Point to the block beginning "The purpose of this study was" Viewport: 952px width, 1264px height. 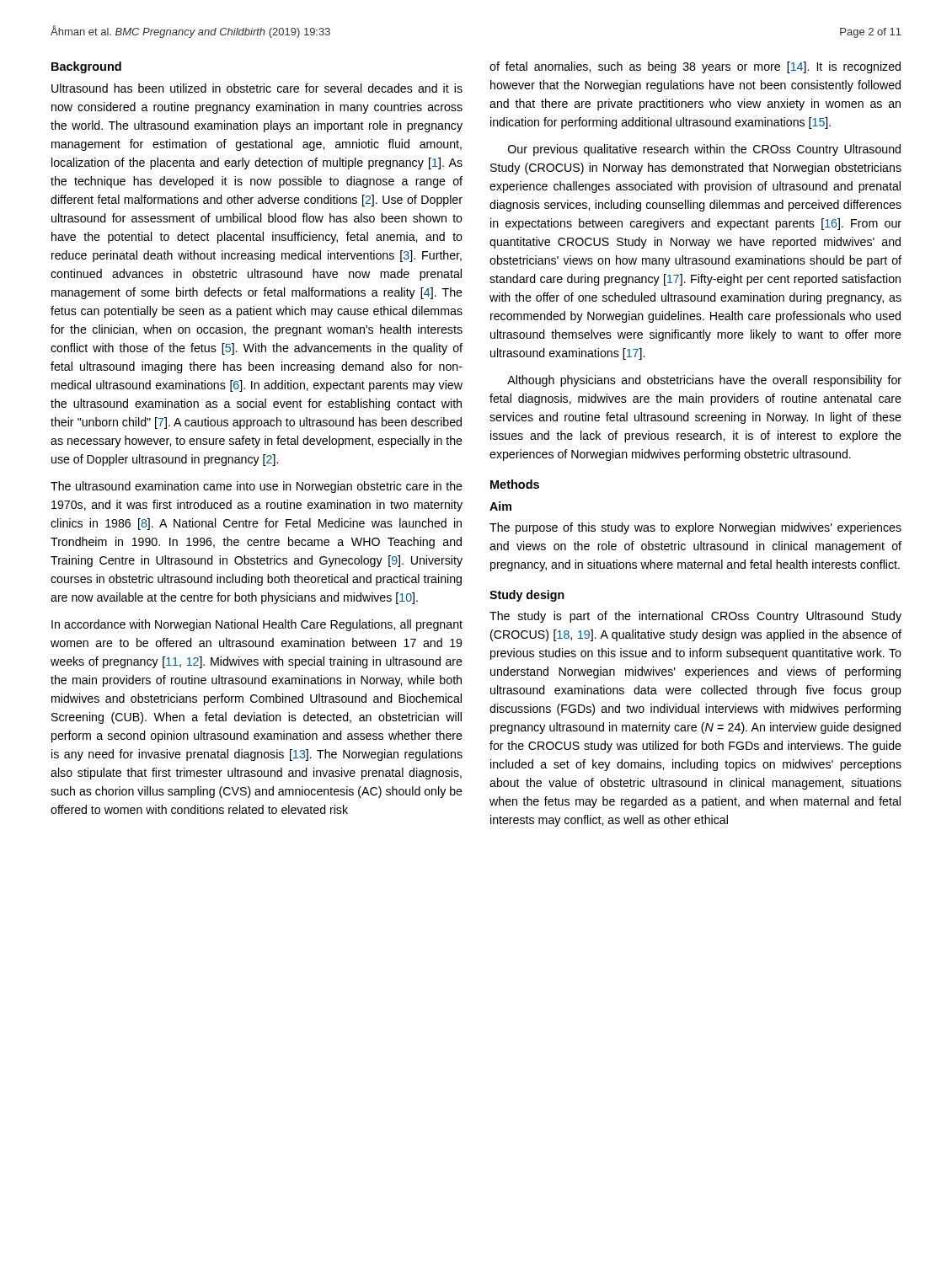pyautogui.click(x=695, y=546)
